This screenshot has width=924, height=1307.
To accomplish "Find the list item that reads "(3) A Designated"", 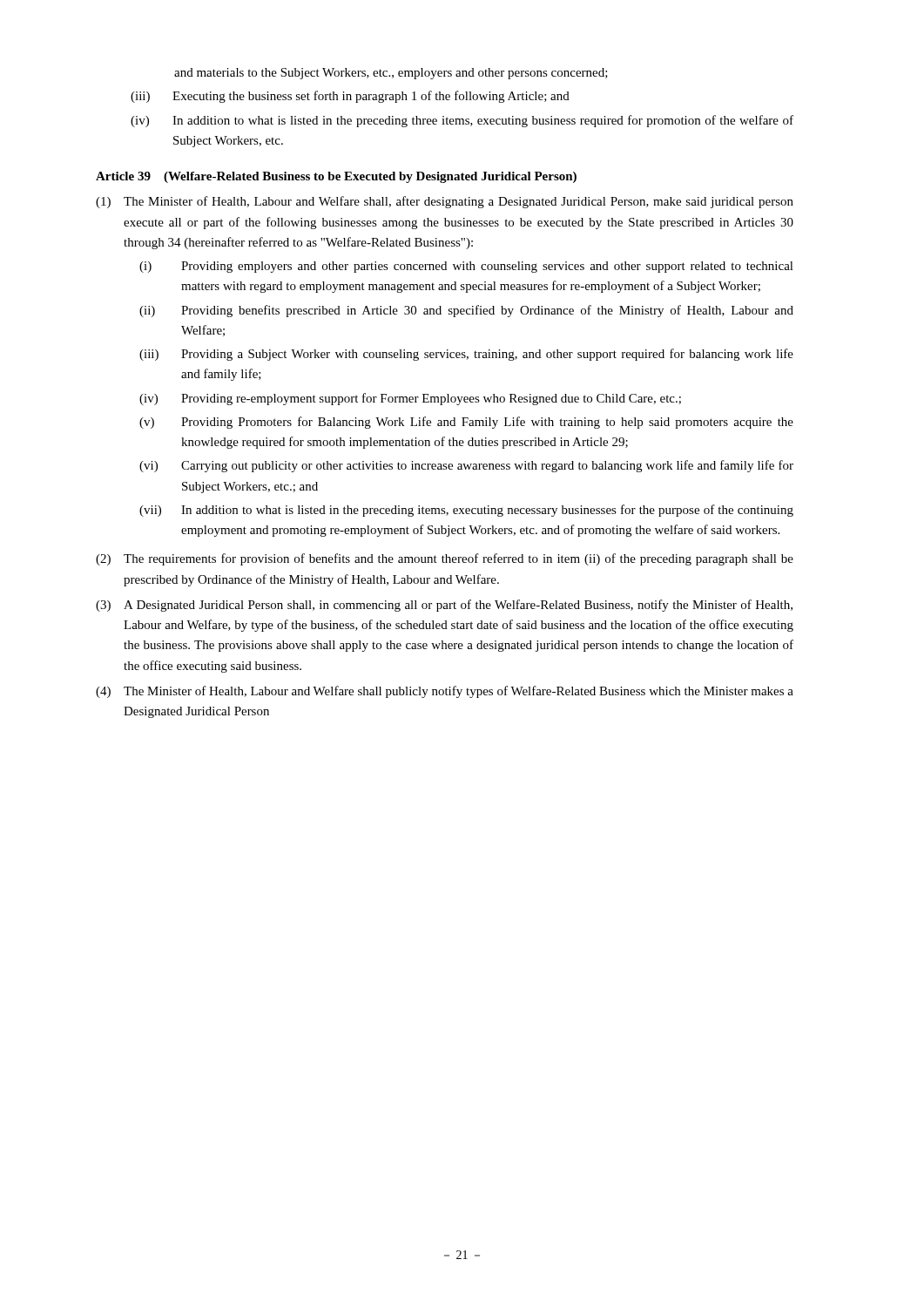I will 445,635.
